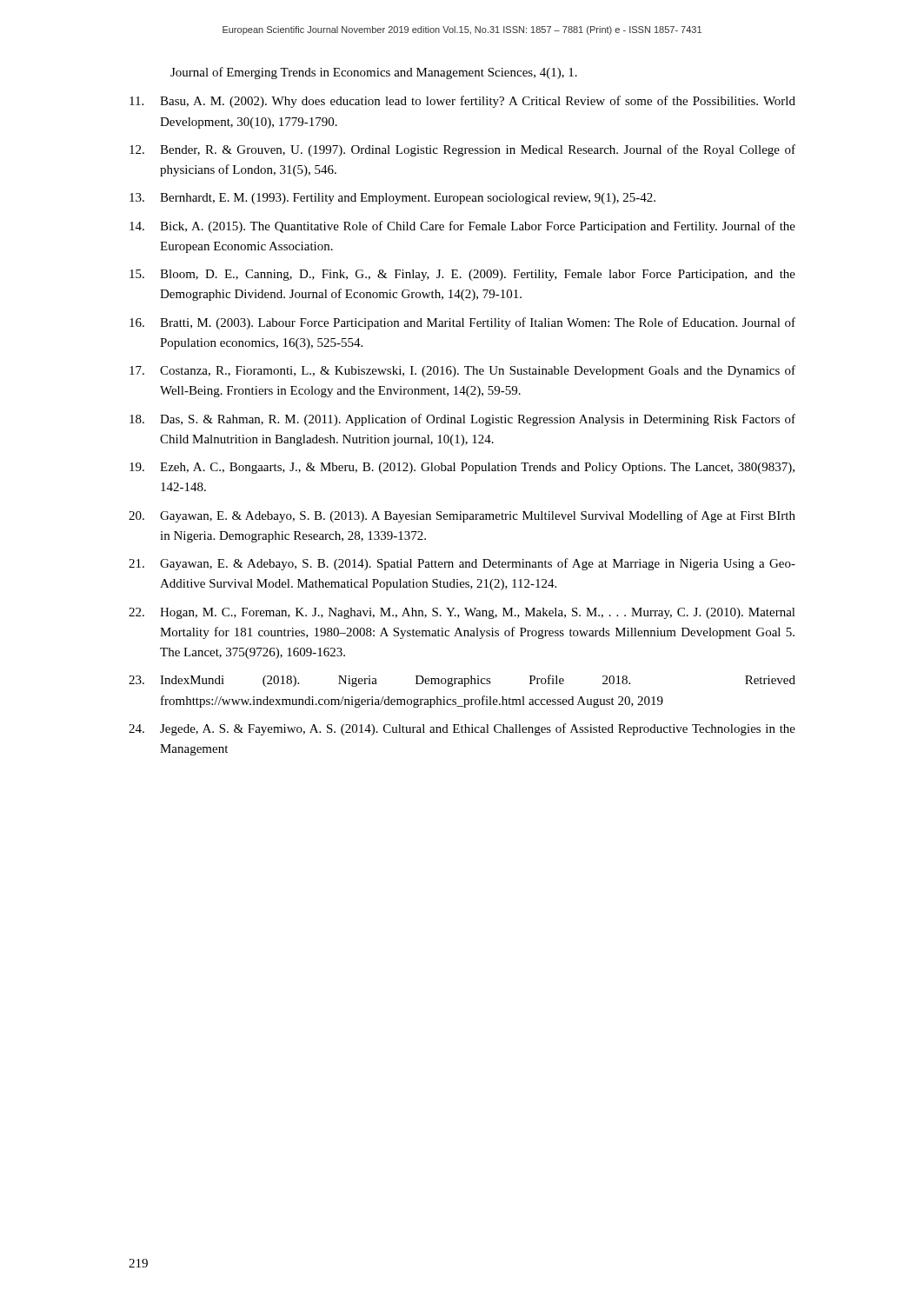Click on the passage starting "18. Das, S. & Rahman, R."
The image size is (924, 1304).
462,429
